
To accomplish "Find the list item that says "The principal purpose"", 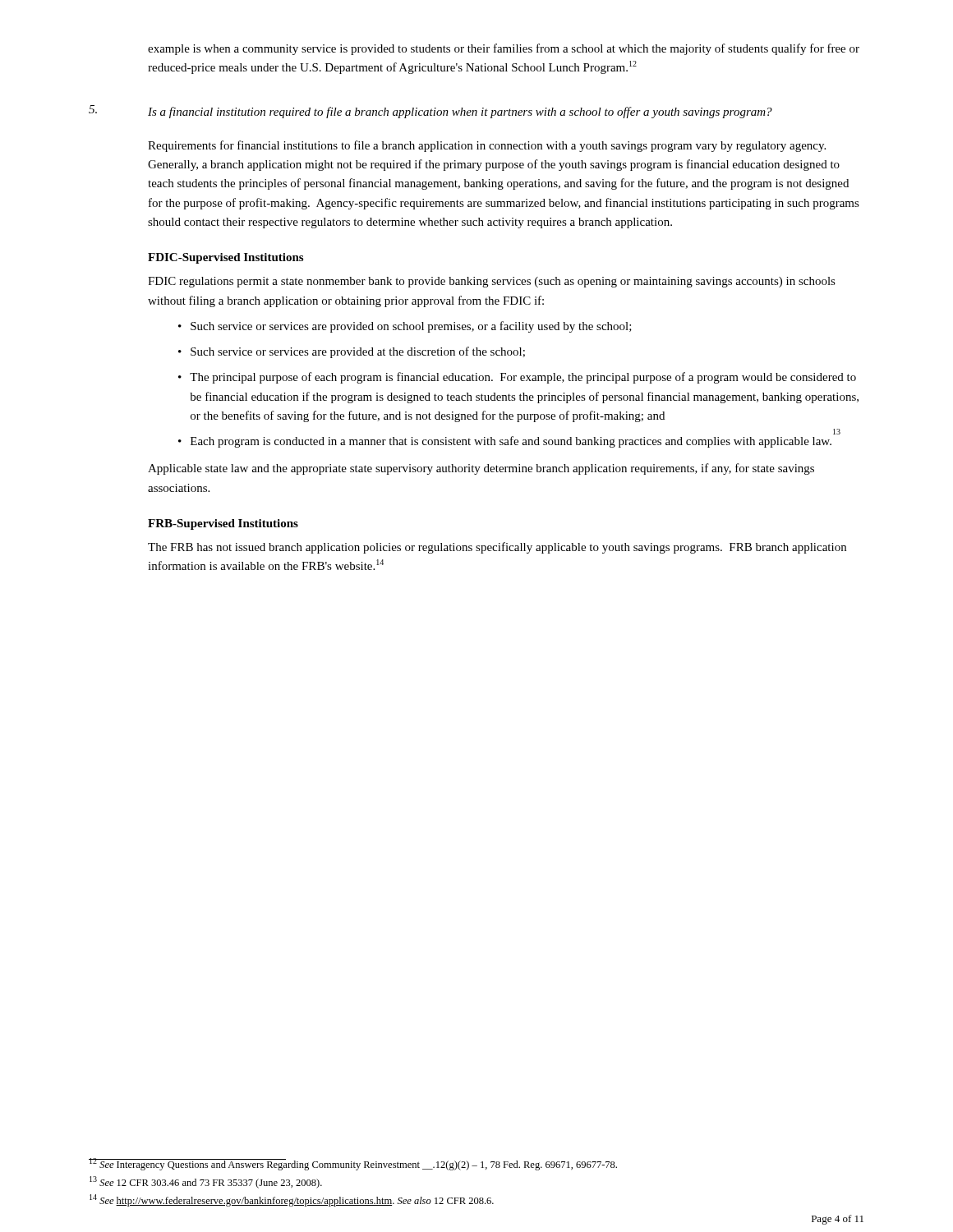I will tap(525, 396).
